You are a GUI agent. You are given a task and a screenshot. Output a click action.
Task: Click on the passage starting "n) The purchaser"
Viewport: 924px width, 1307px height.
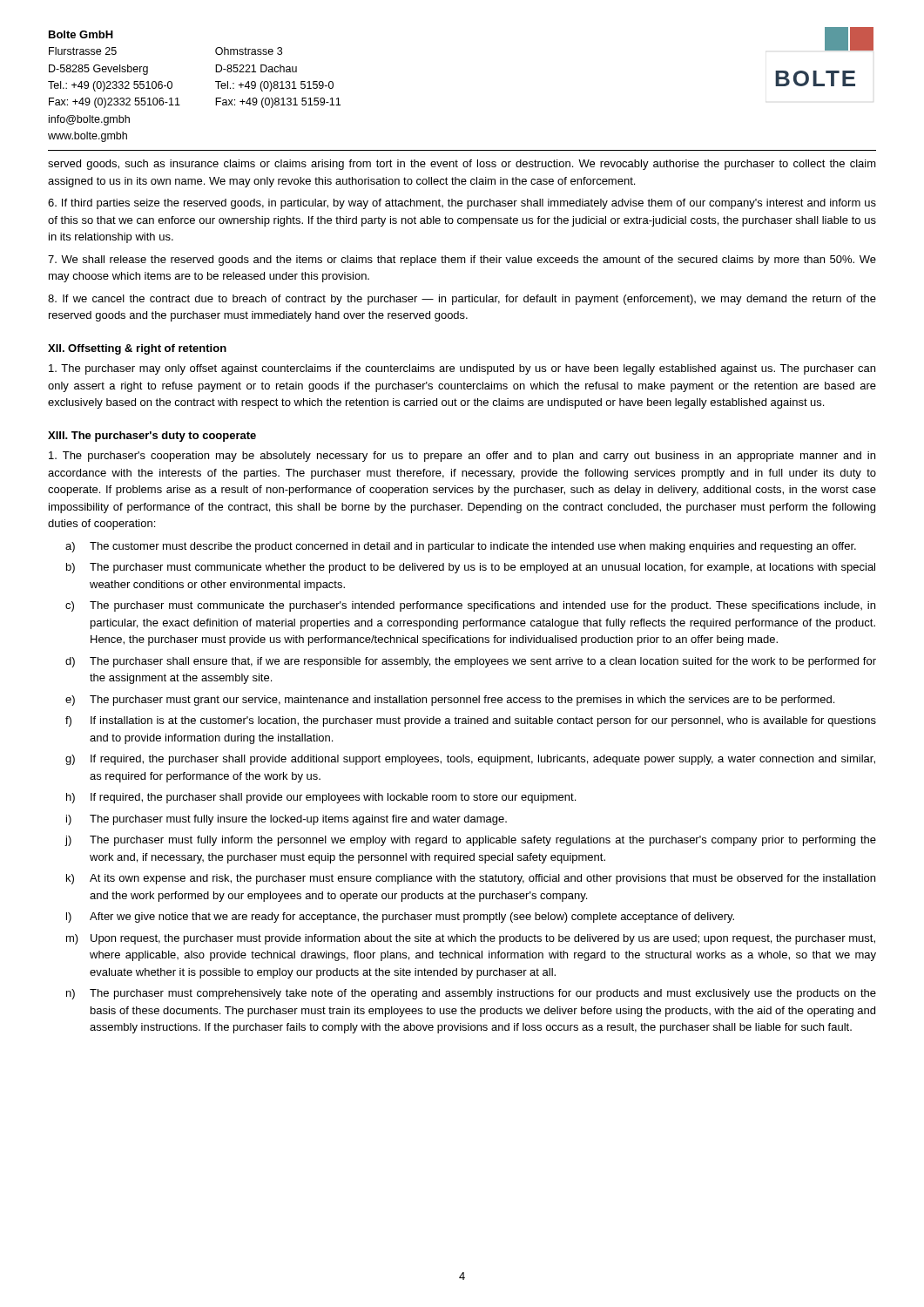[471, 1010]
